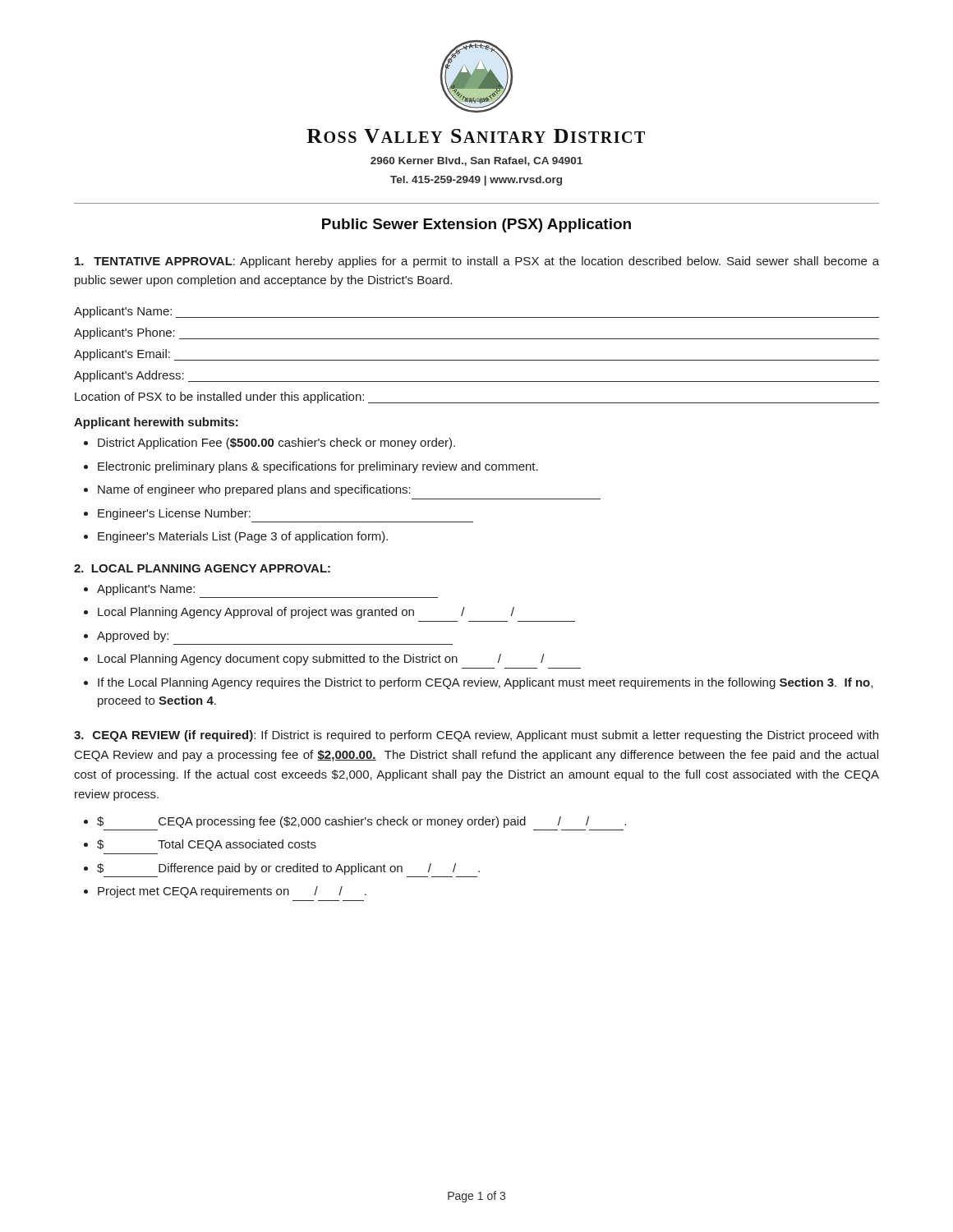Point to the block beginning "$CEQA processing fee ($2,000 cashier's check"
The height and width of the screenshot is (1232, 953).
(x=362, y=822)
